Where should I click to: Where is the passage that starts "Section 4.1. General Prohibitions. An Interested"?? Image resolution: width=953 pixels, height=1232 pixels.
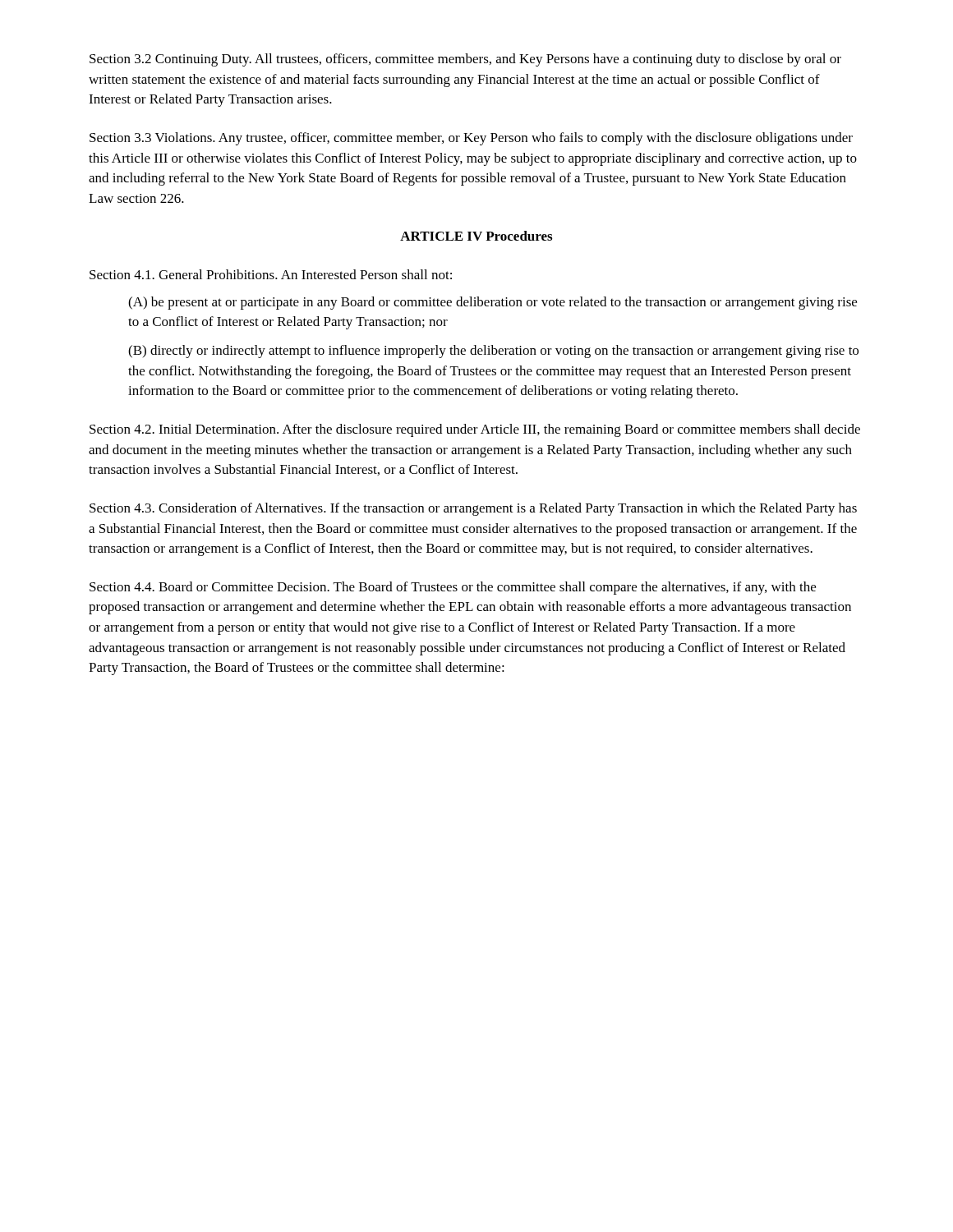[271, 275]
